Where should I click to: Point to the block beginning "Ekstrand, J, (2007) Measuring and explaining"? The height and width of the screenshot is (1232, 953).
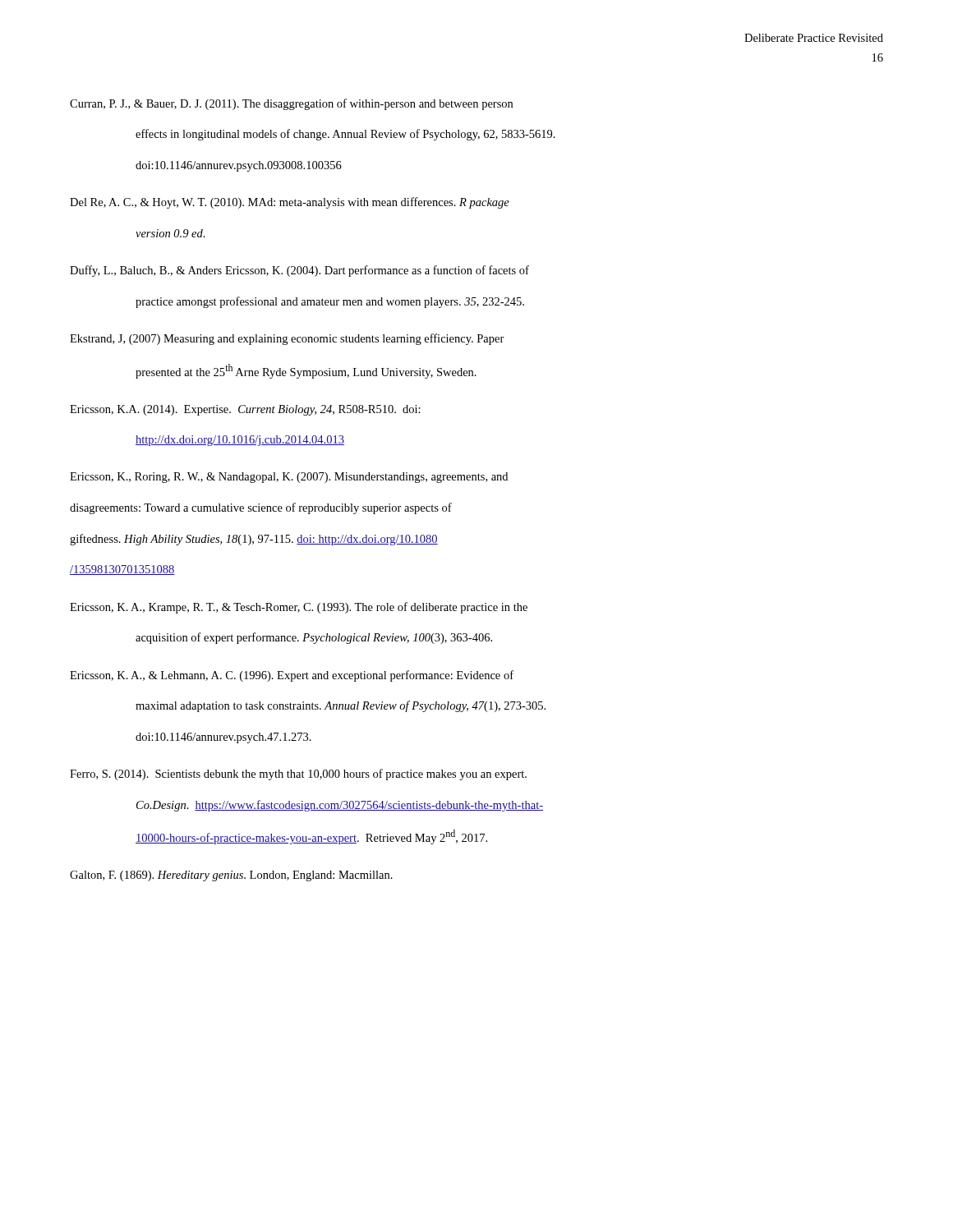click(287, 339)
